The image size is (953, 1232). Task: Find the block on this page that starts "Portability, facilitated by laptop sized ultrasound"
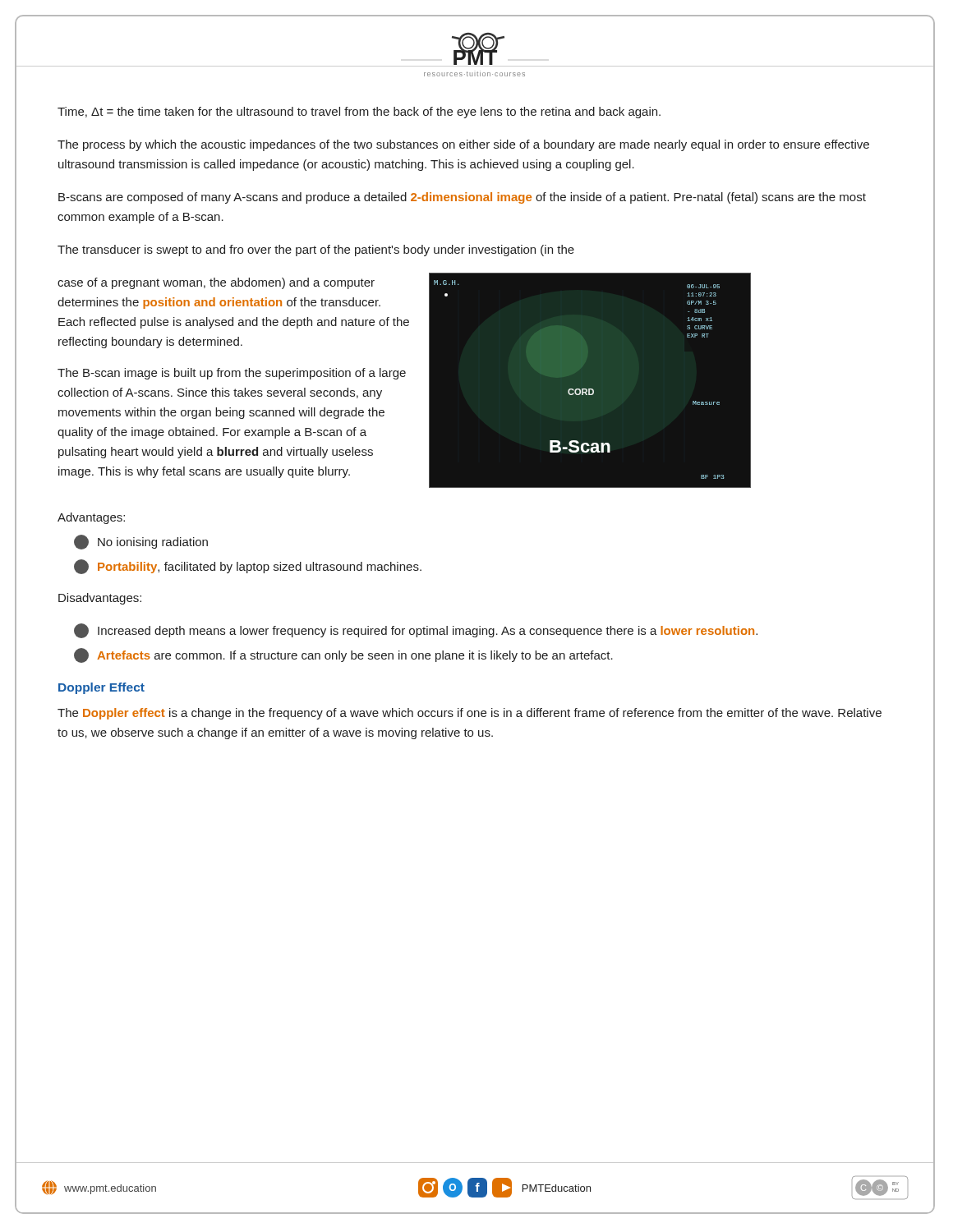point(248,567)
